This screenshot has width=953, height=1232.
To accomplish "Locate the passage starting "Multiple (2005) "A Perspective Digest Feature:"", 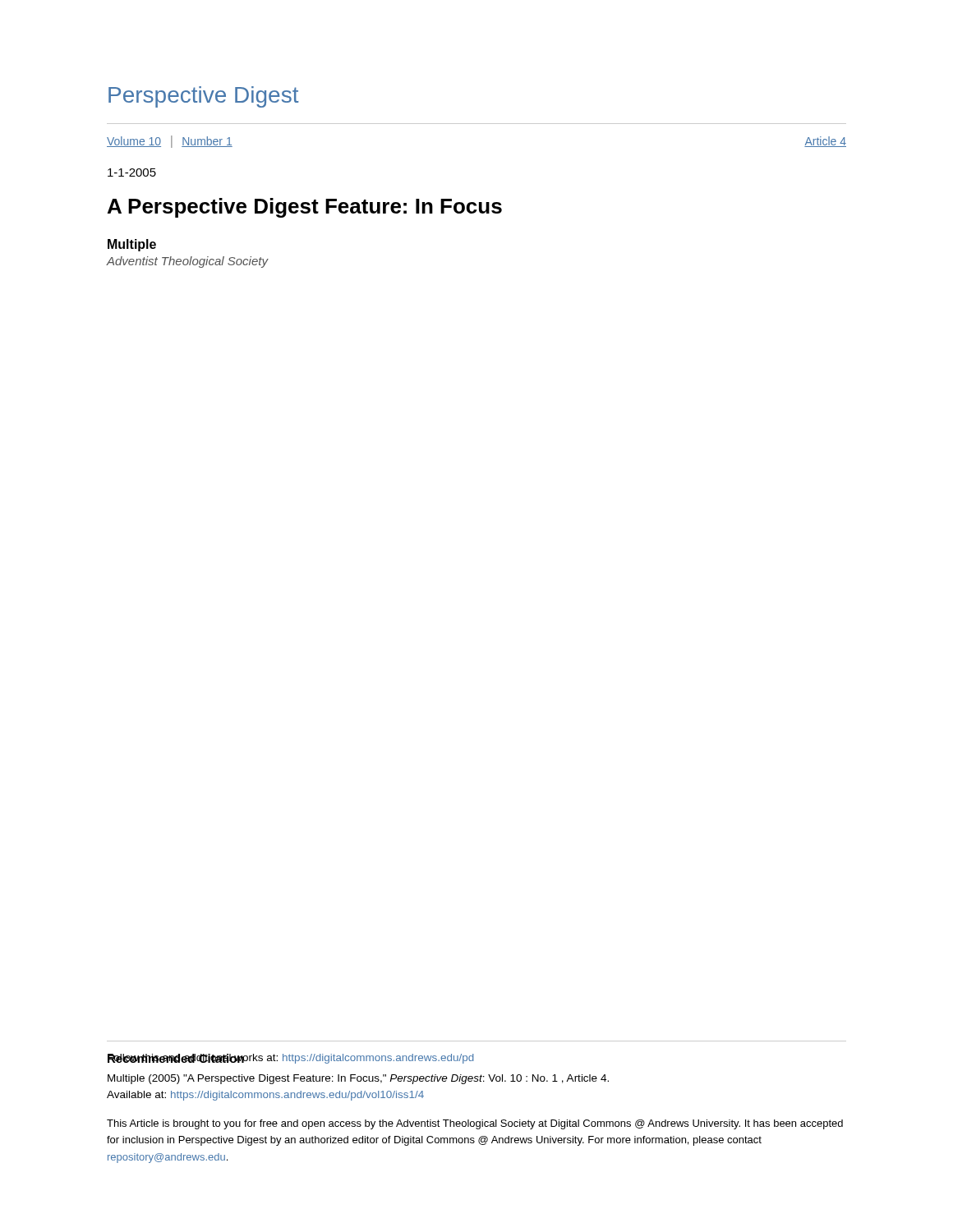I will [358, 1086].
